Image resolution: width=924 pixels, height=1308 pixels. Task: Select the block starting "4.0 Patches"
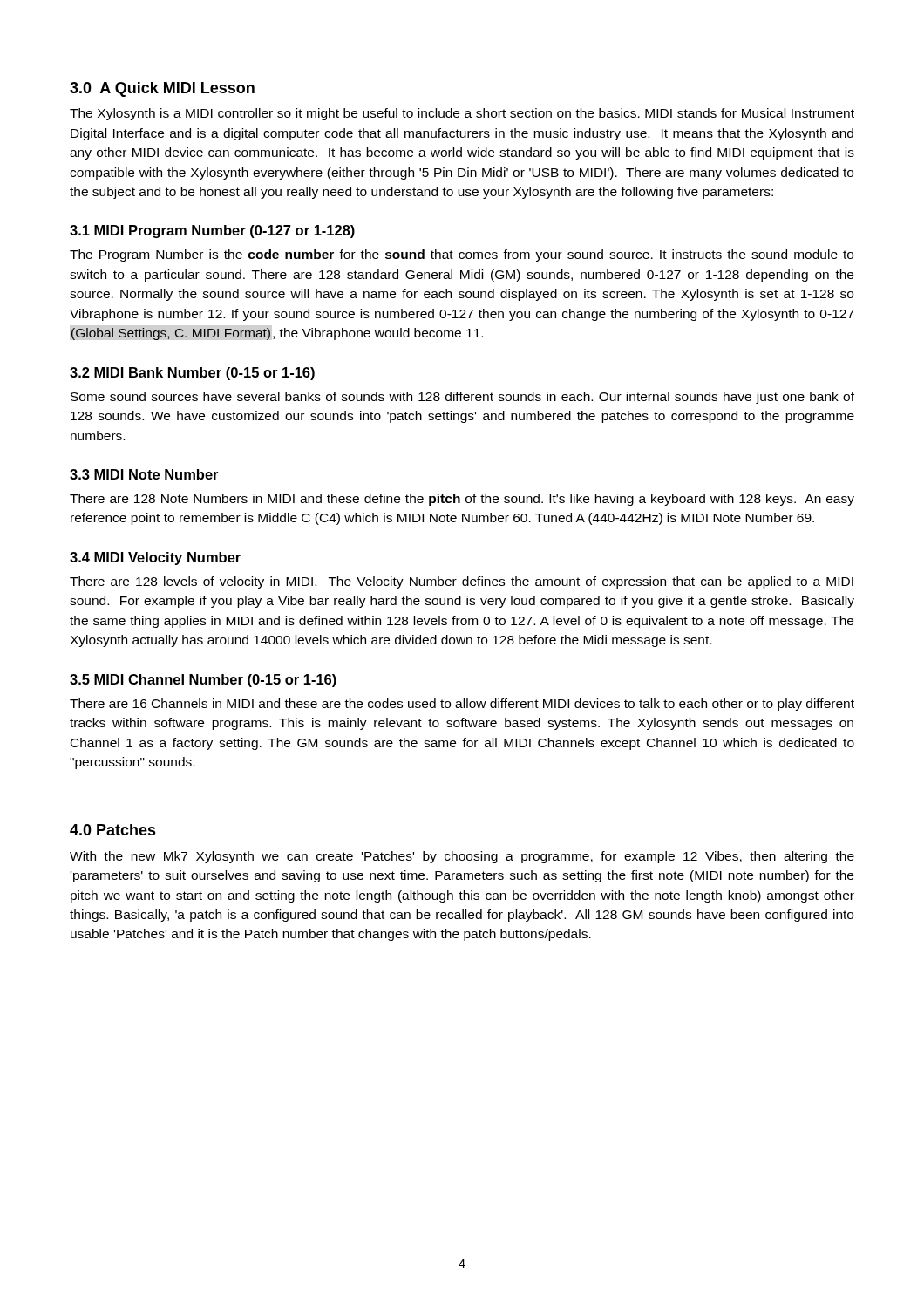[x=113, y=831]
